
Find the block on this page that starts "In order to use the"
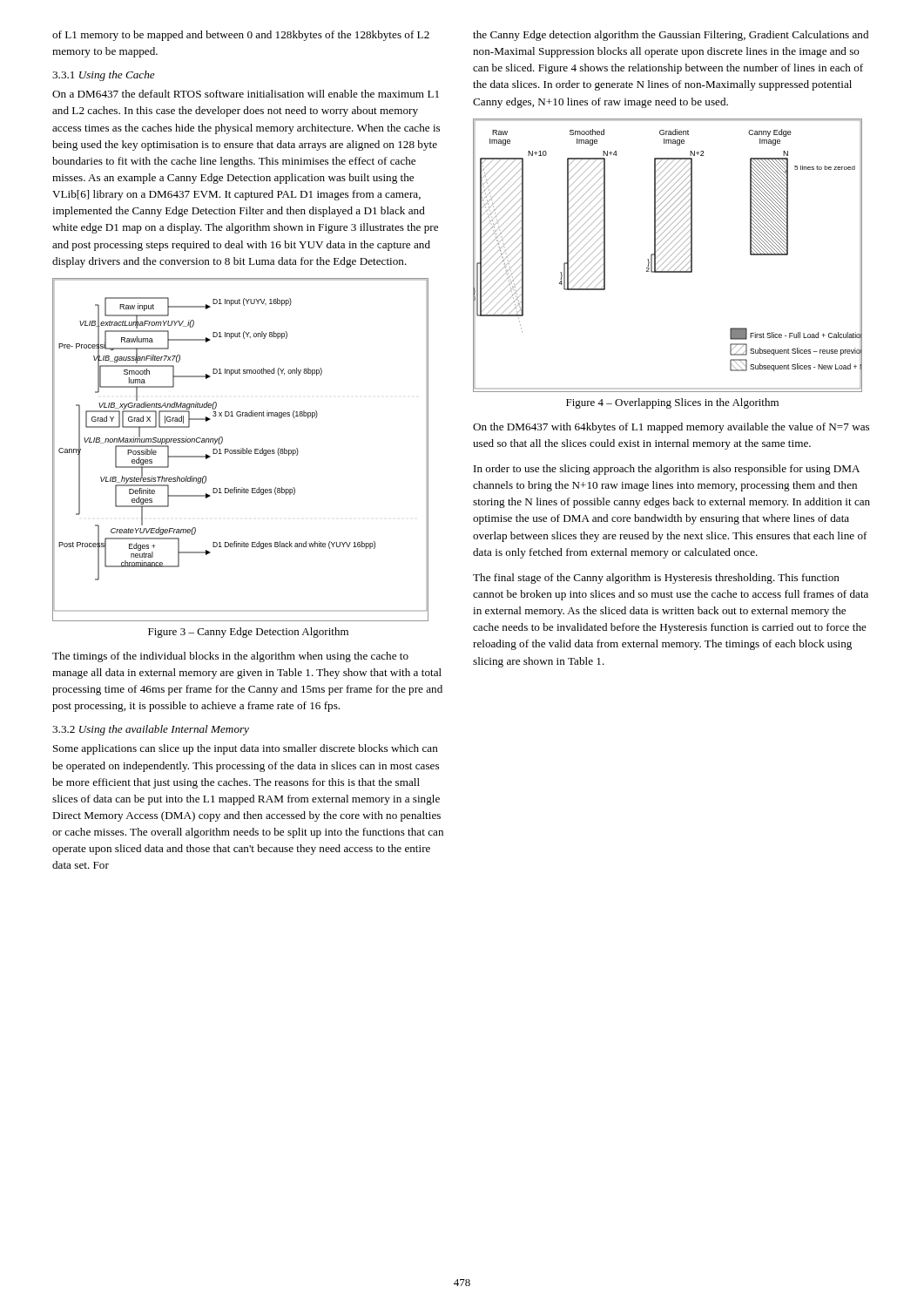coord(672,510)
